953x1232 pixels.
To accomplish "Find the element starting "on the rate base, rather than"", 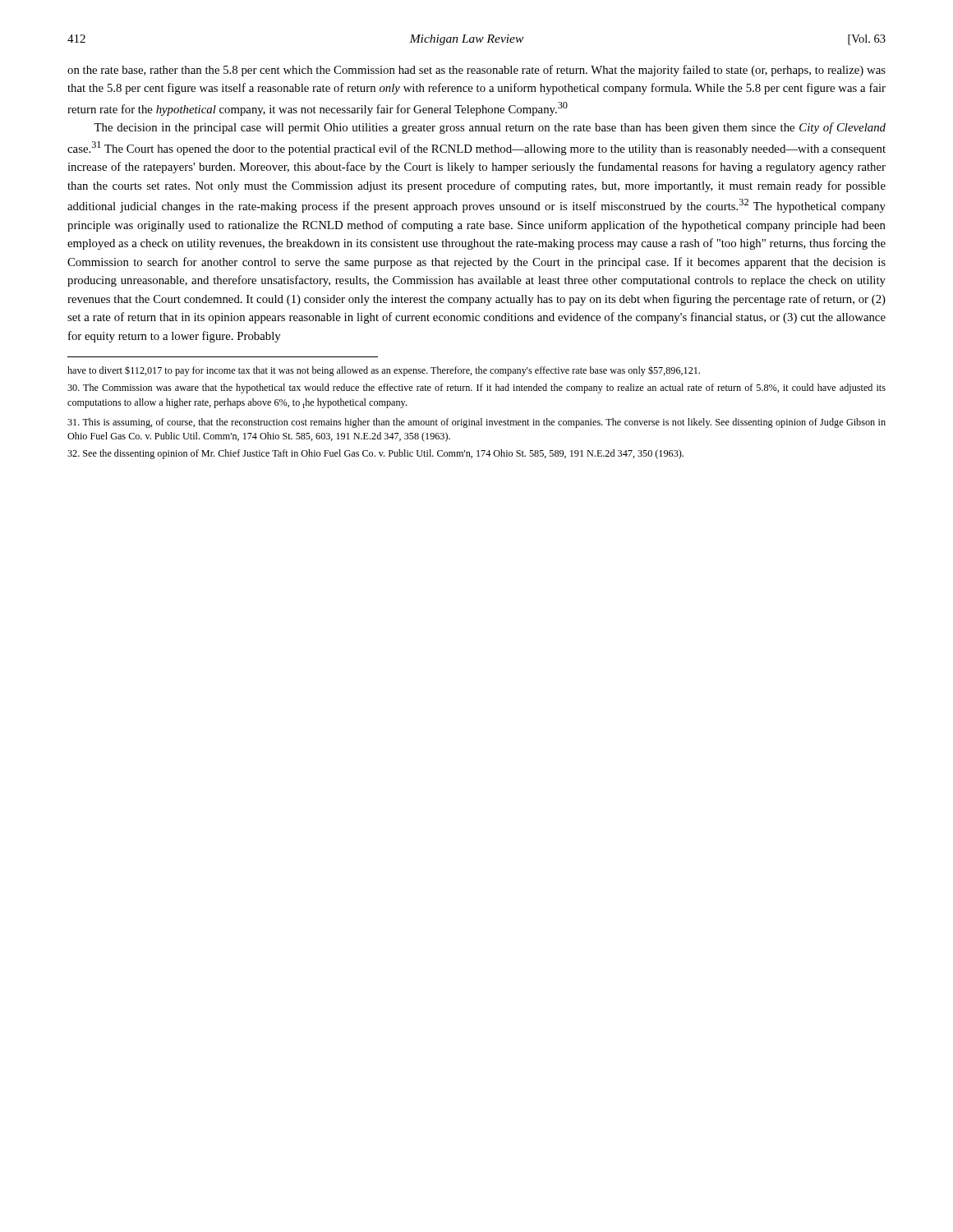I will tap(476, 203).
